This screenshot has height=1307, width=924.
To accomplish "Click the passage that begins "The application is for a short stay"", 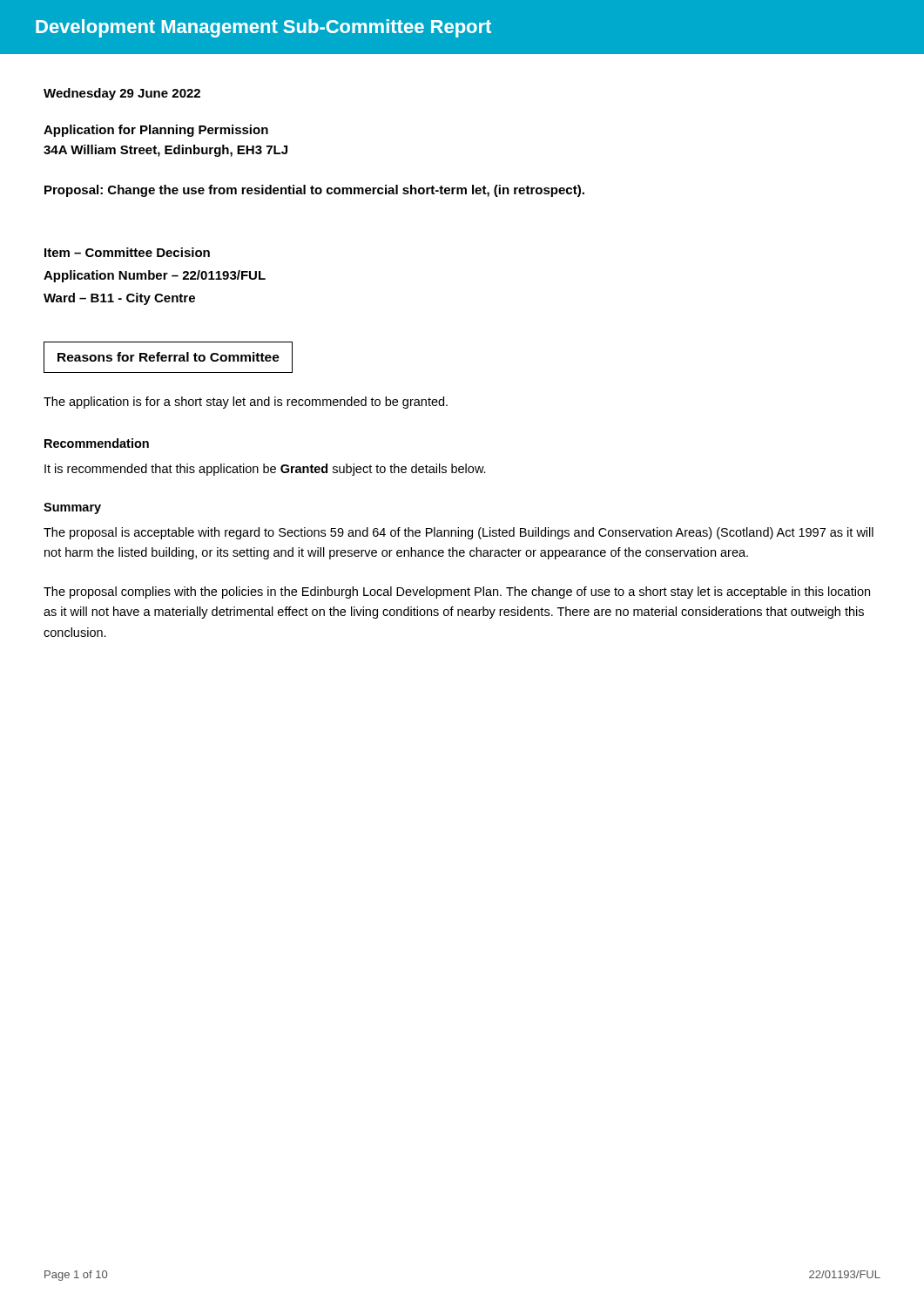I will pyautogui.click(x=246, y=401).
